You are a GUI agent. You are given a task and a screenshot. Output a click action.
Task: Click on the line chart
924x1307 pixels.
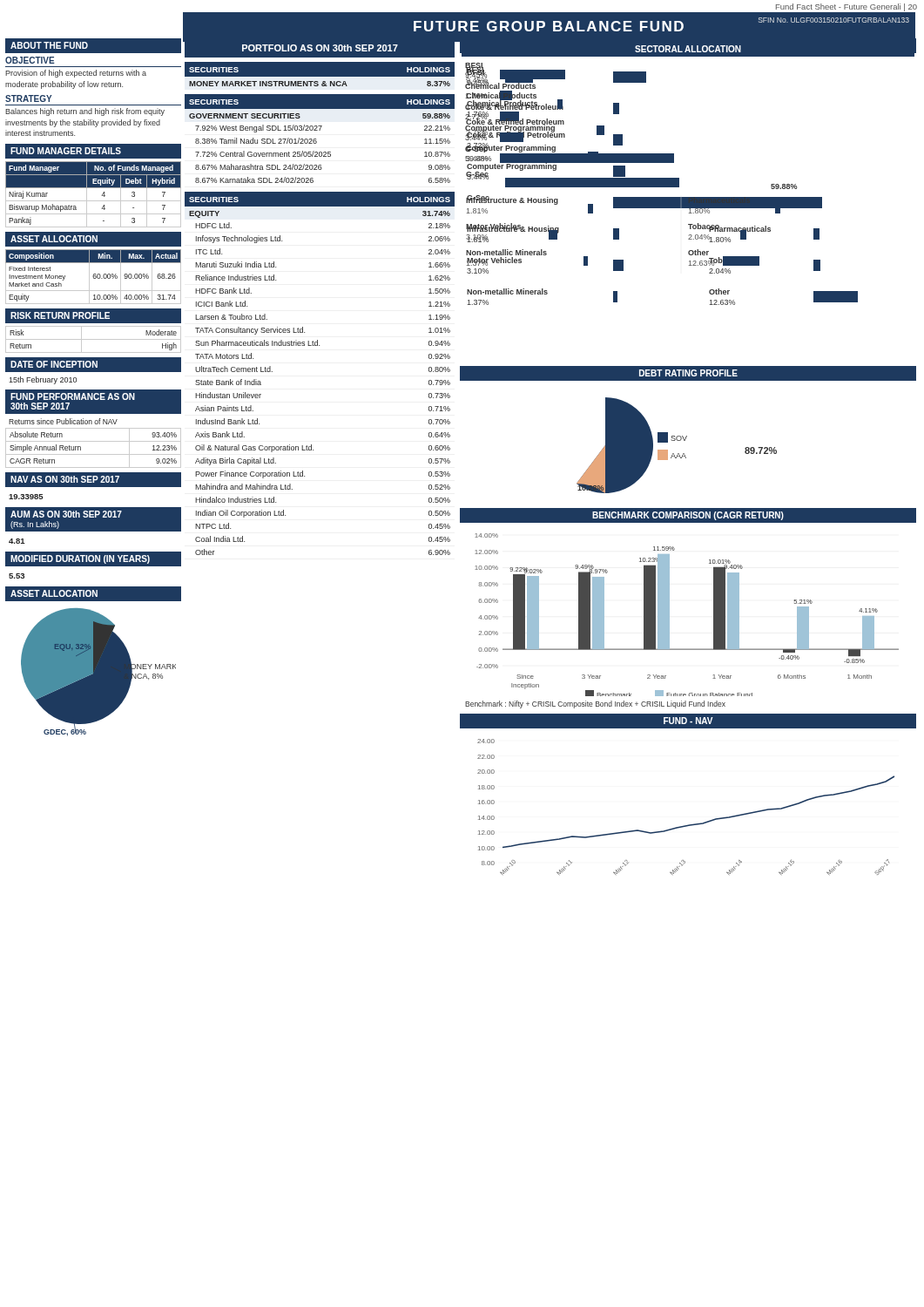[x=688, y=809]
